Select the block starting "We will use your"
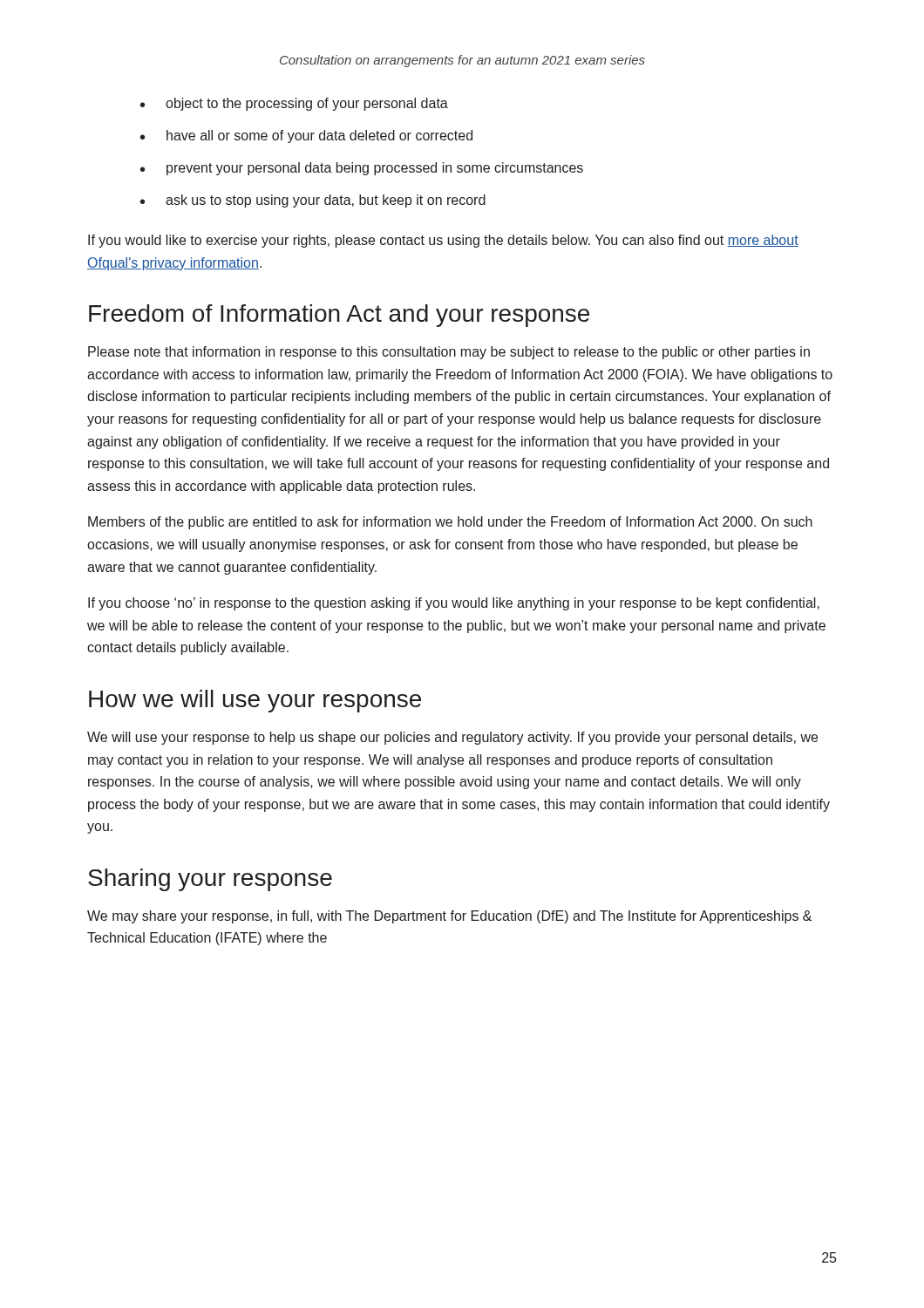 tap(458, 782)
